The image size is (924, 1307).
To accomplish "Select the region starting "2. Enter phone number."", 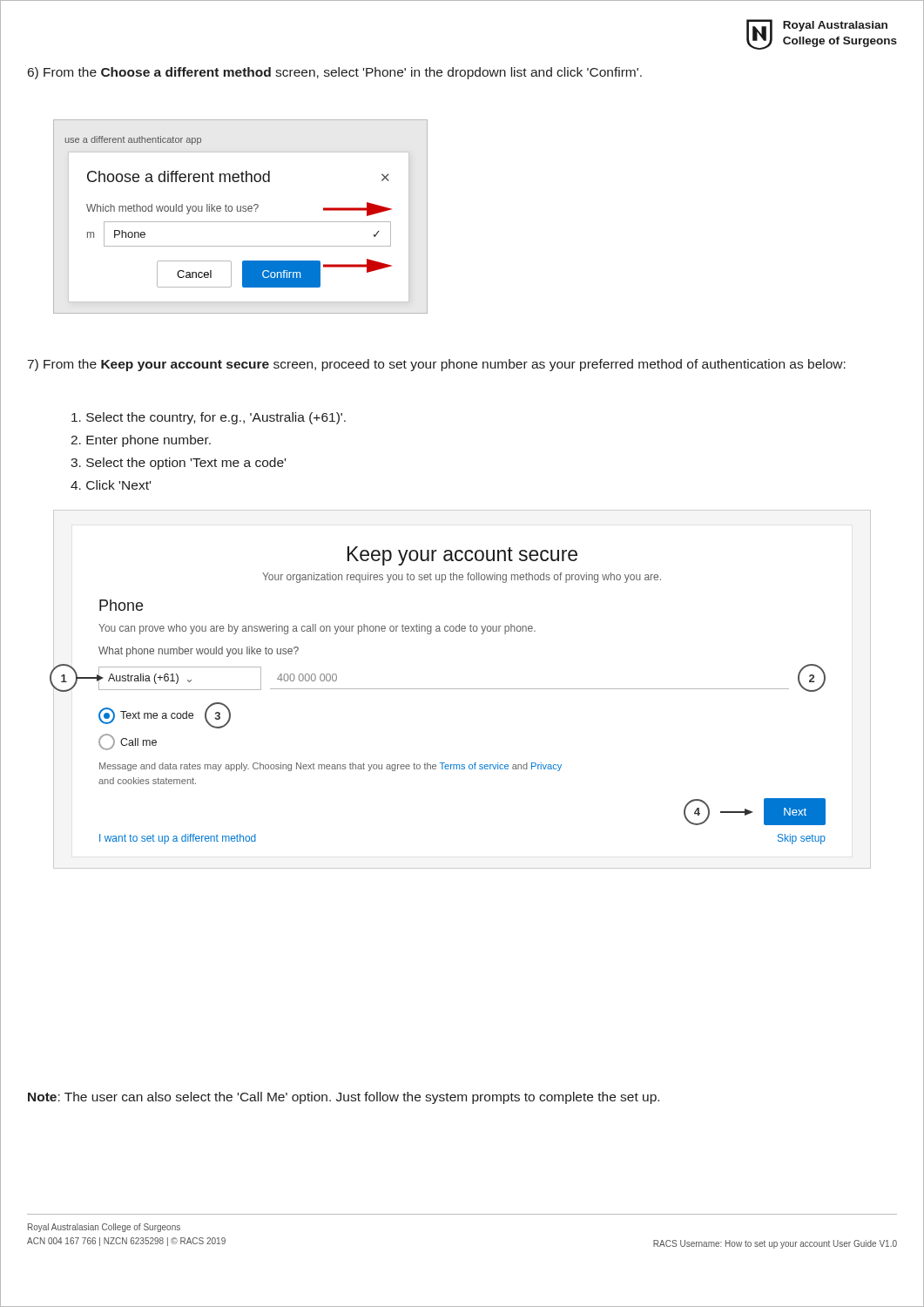I will coord(141,440).
